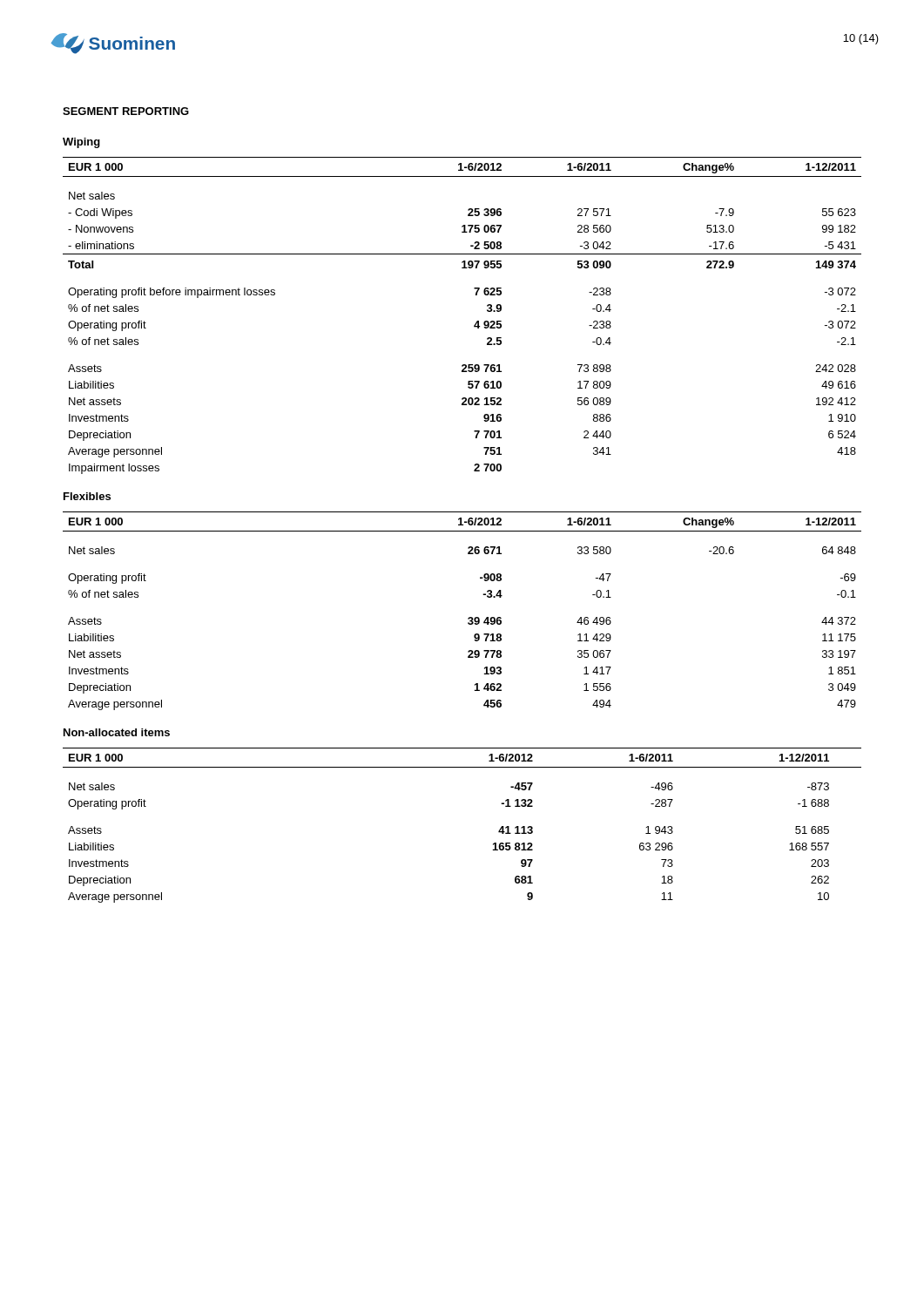Locate the section header that says "Non-allocated items"
924x1307 pixels.
[117, 732]
